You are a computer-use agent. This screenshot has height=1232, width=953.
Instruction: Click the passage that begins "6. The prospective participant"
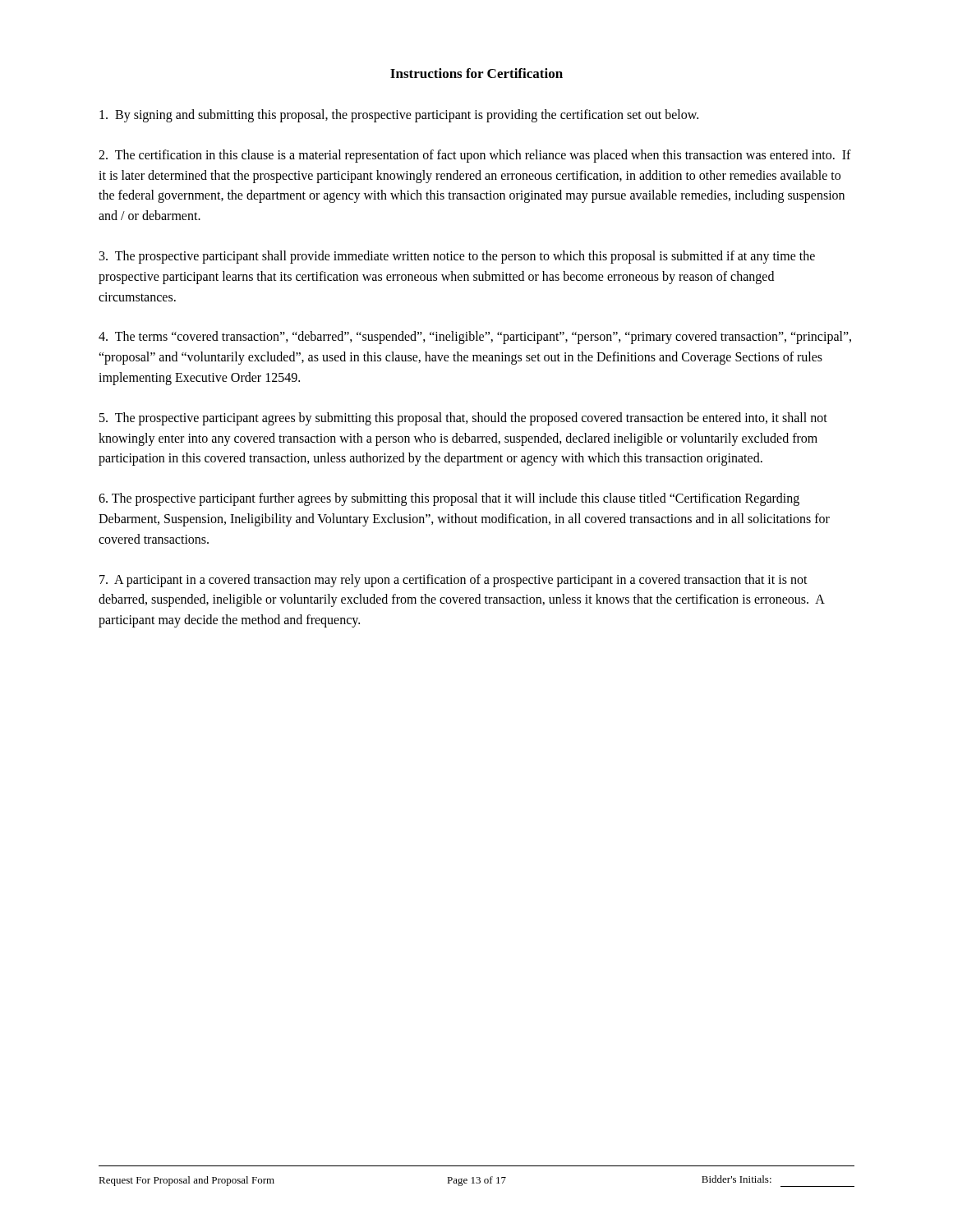pos(464,519)
